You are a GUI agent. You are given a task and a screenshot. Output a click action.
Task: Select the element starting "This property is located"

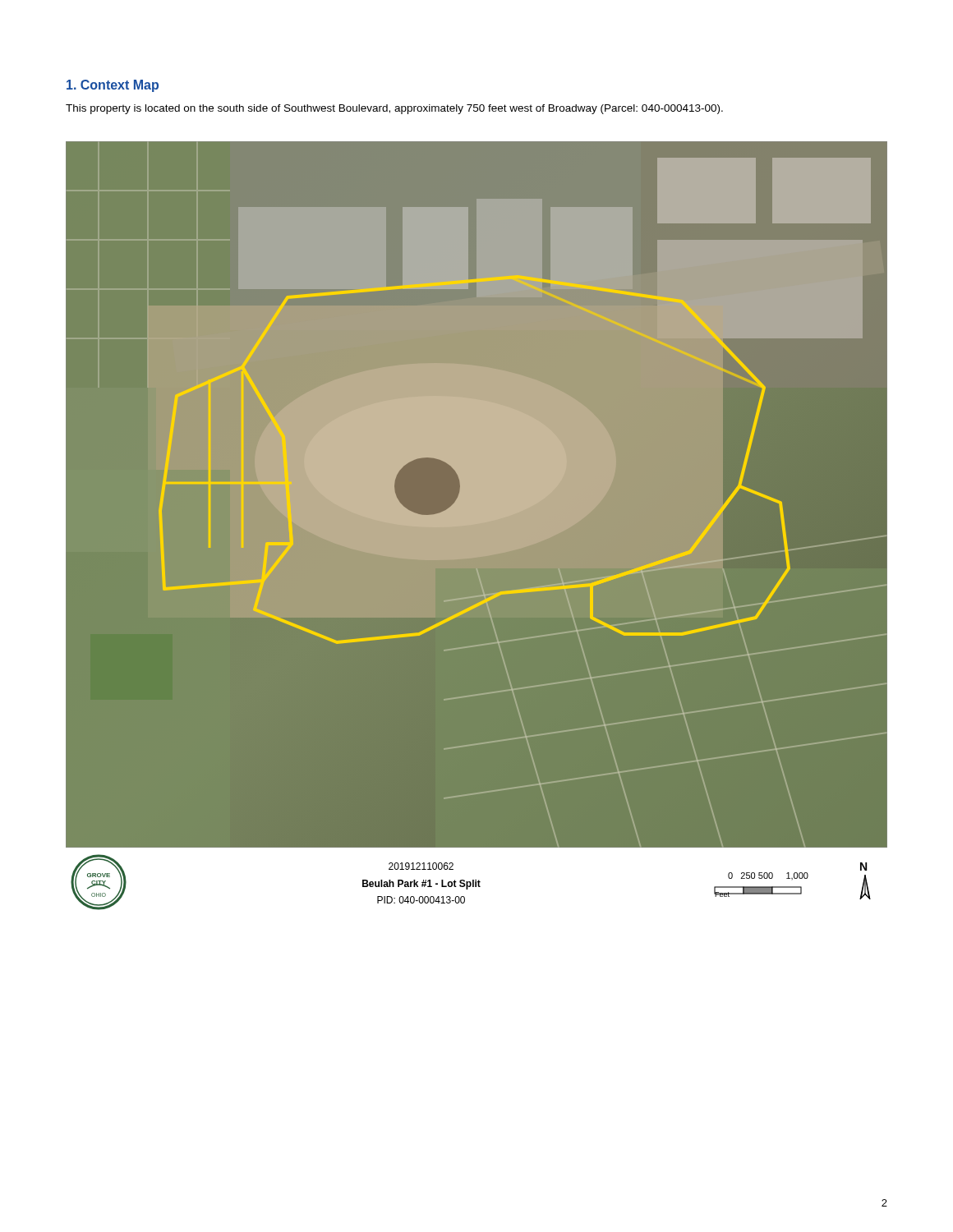tap(395, 108)
